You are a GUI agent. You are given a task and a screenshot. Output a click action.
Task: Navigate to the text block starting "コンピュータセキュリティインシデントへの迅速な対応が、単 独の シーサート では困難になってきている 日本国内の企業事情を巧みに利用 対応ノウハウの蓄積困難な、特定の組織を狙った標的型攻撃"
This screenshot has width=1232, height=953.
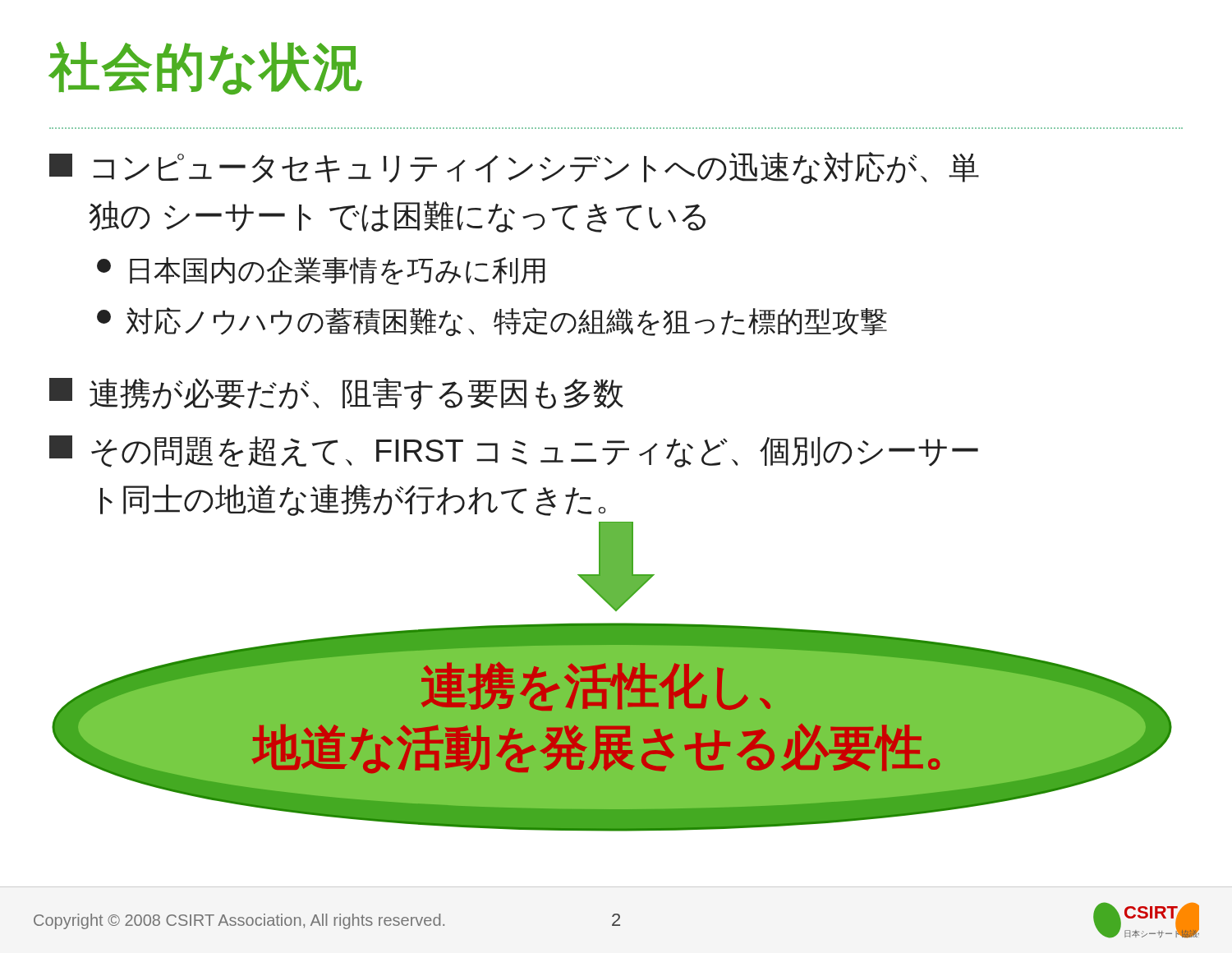[515, 244]
